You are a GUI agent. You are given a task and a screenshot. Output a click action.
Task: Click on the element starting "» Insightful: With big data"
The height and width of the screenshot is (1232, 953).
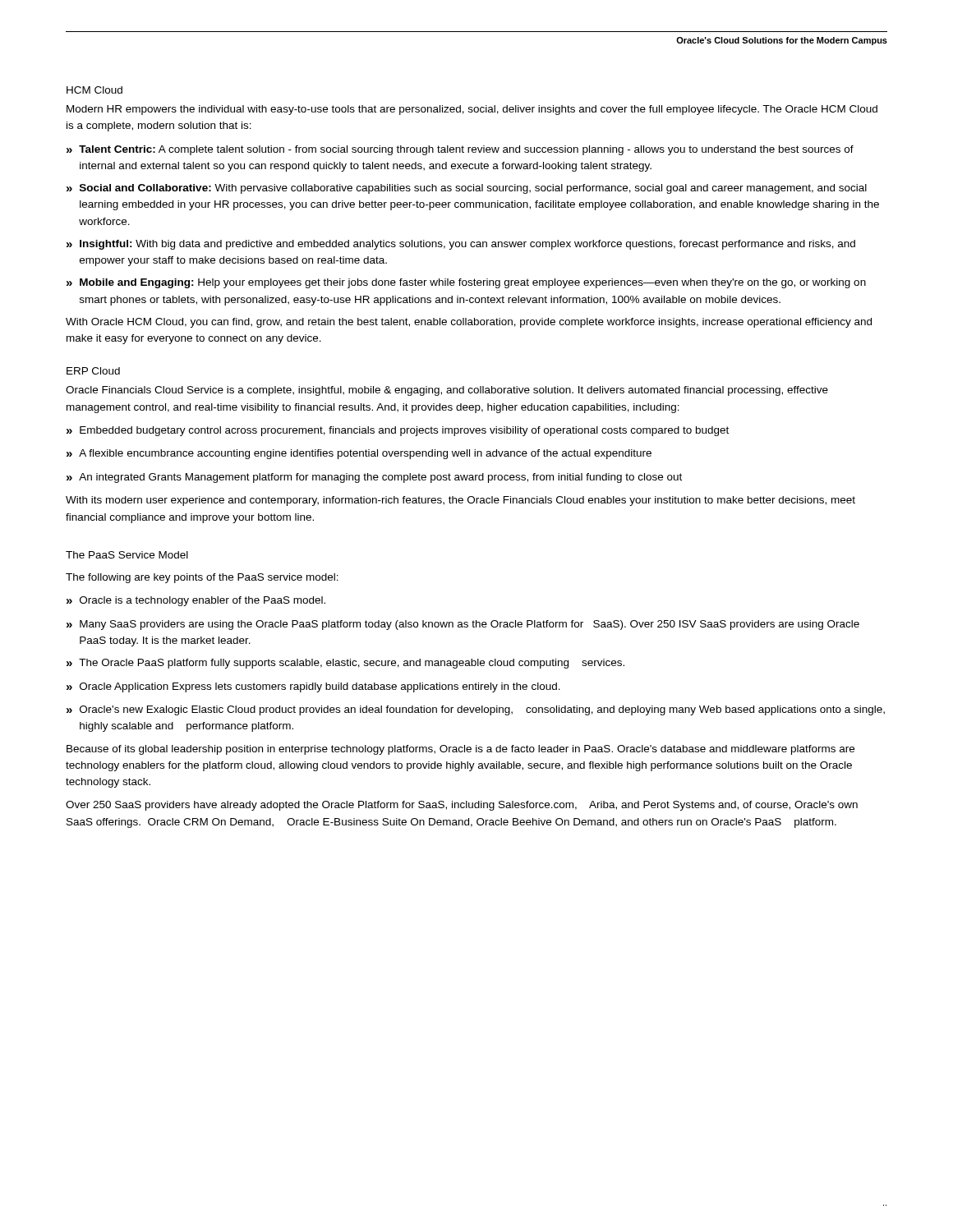coord(476,252)
